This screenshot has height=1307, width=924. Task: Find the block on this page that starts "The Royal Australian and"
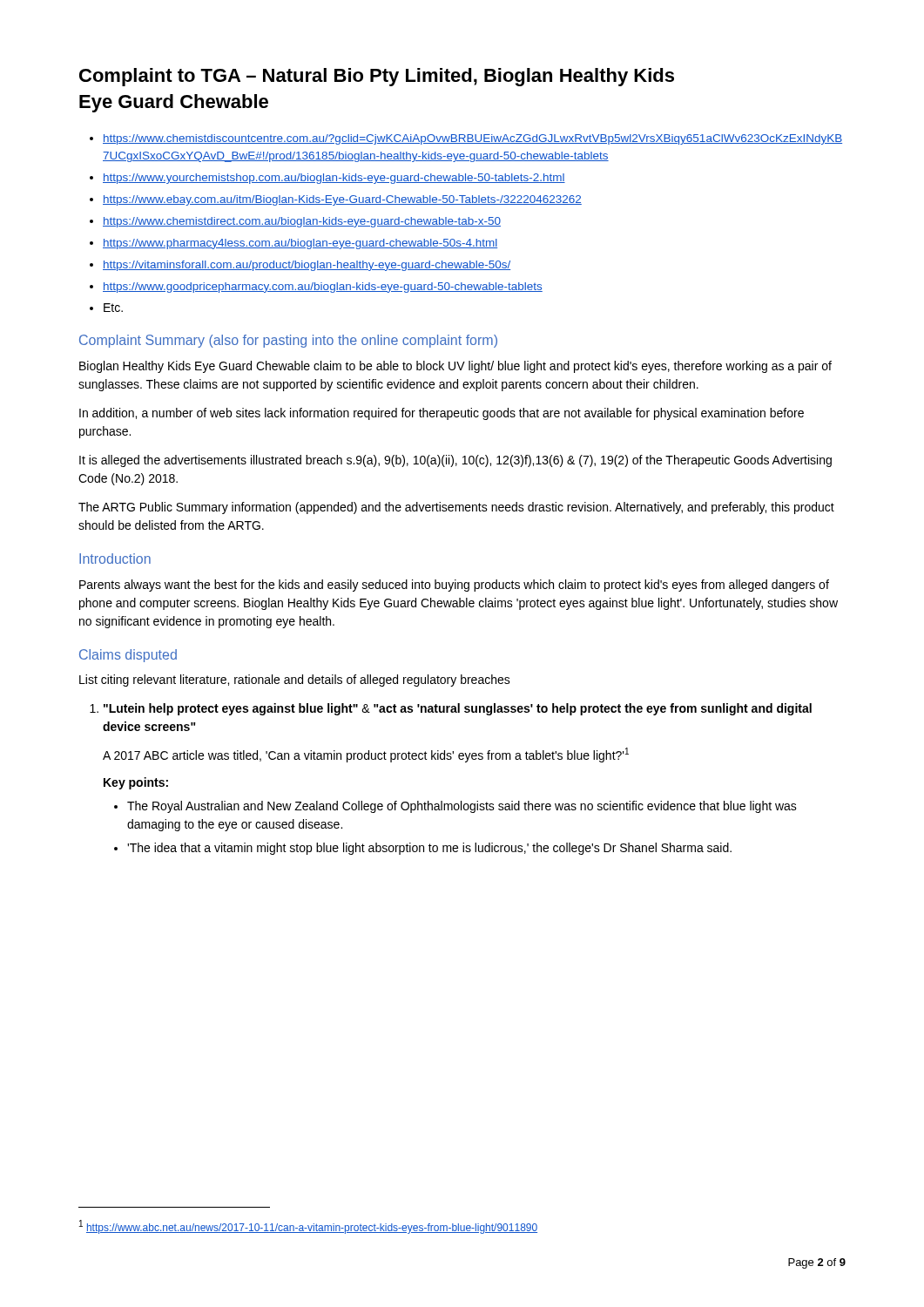pyautogui.click(x=462, y=815)
